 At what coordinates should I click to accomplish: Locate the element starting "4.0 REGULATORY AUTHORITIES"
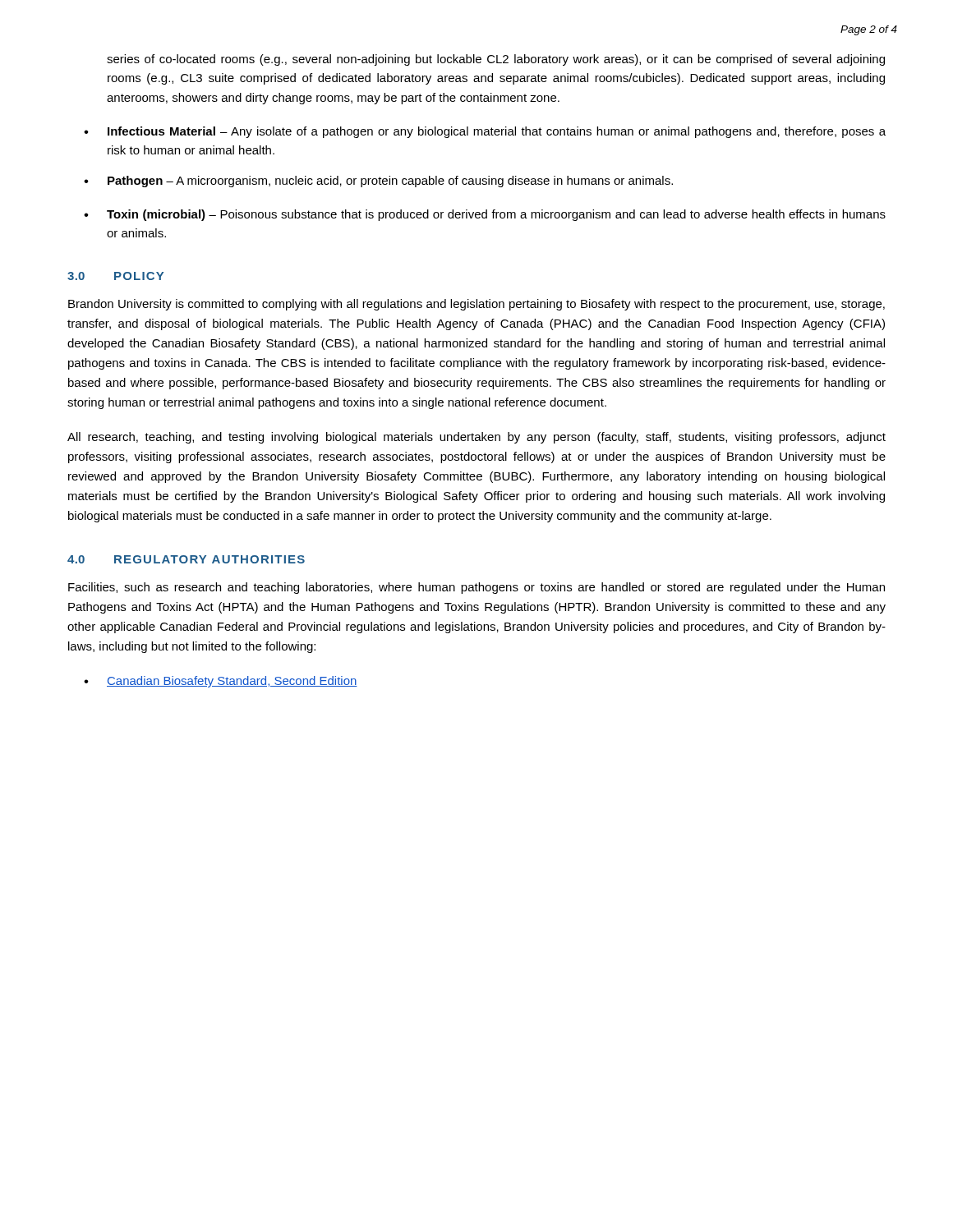click(187, 559)
